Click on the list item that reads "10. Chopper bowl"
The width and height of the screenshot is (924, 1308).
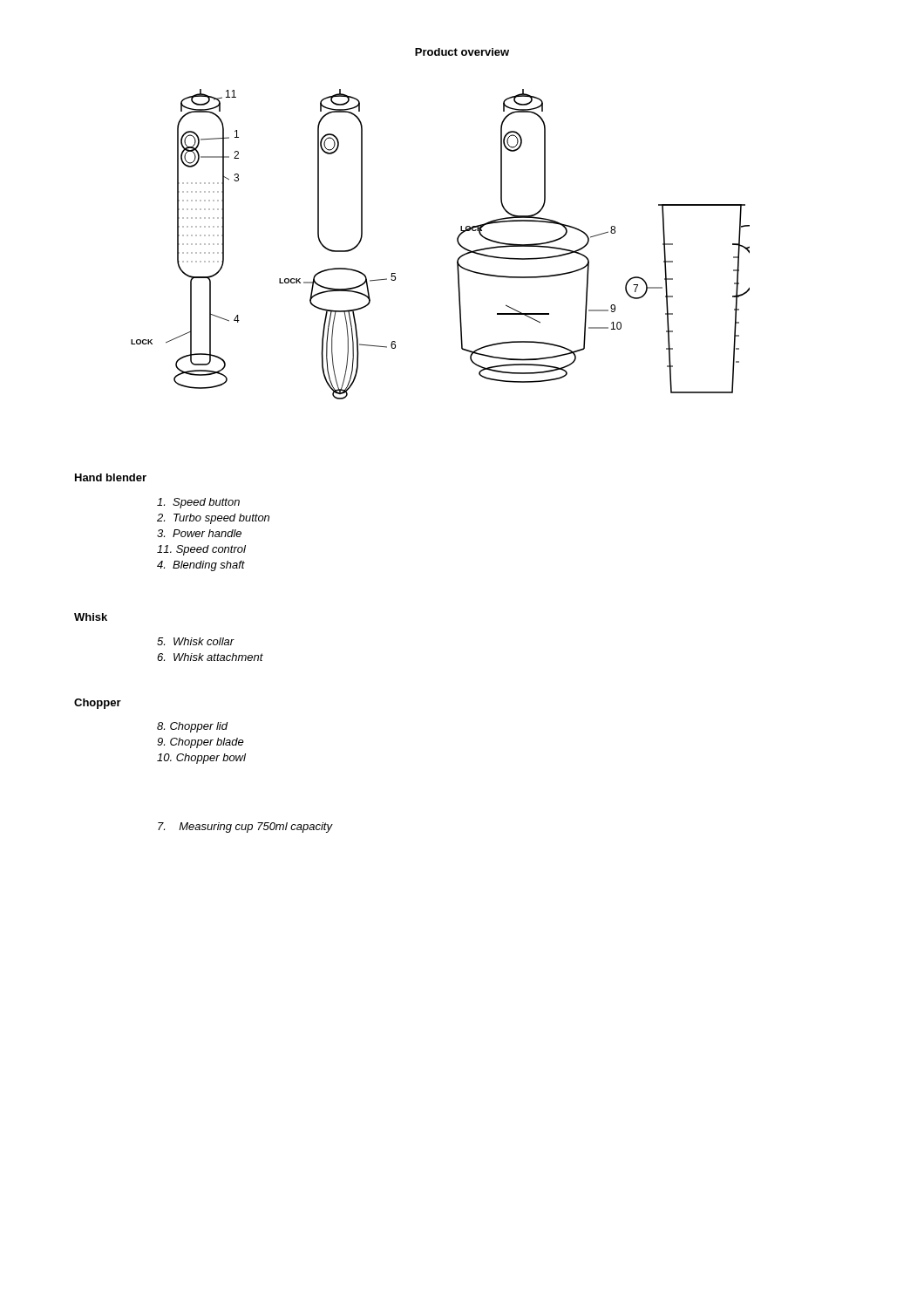[x=201, y=757]
